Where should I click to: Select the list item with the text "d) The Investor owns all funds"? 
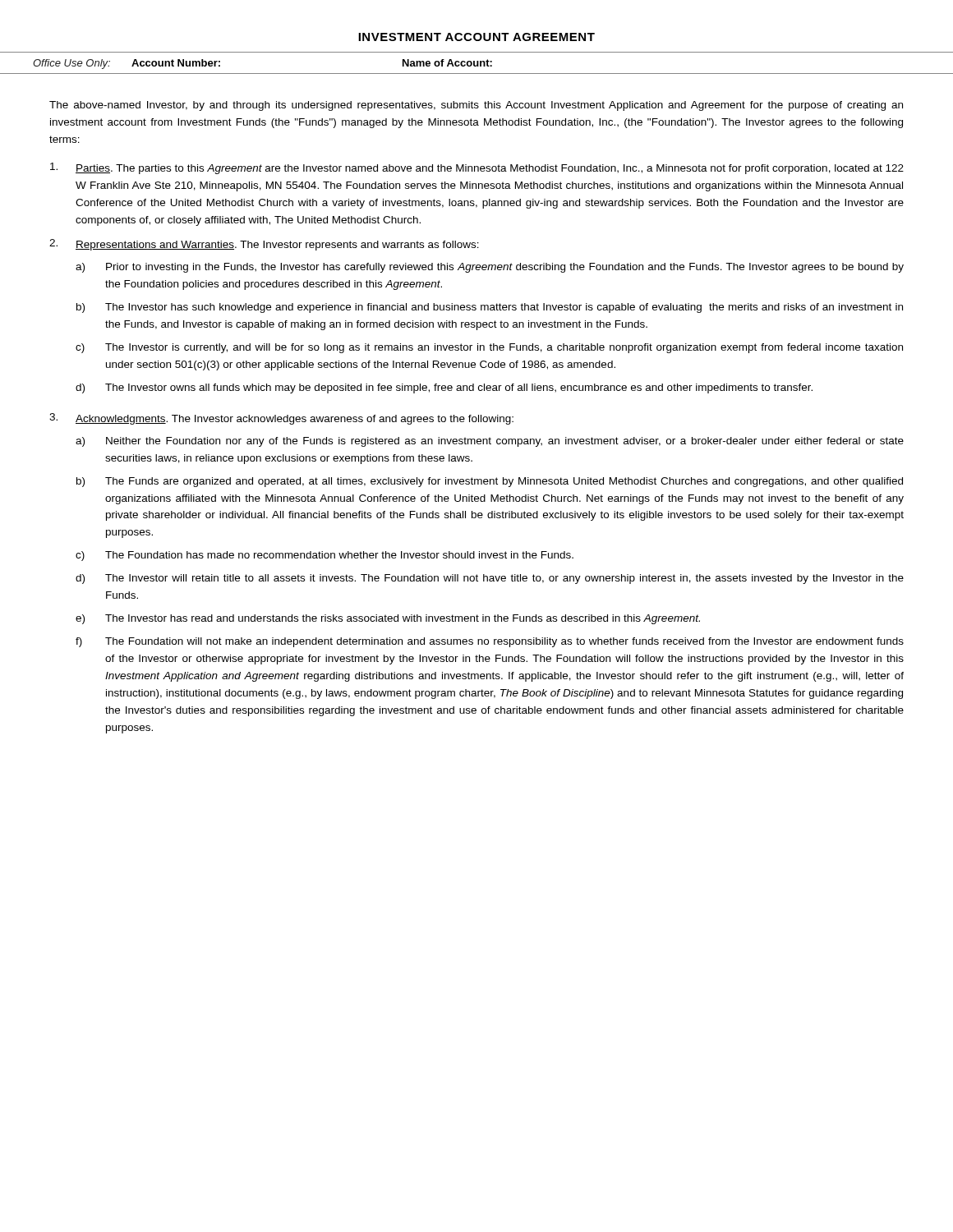point(490,388)
